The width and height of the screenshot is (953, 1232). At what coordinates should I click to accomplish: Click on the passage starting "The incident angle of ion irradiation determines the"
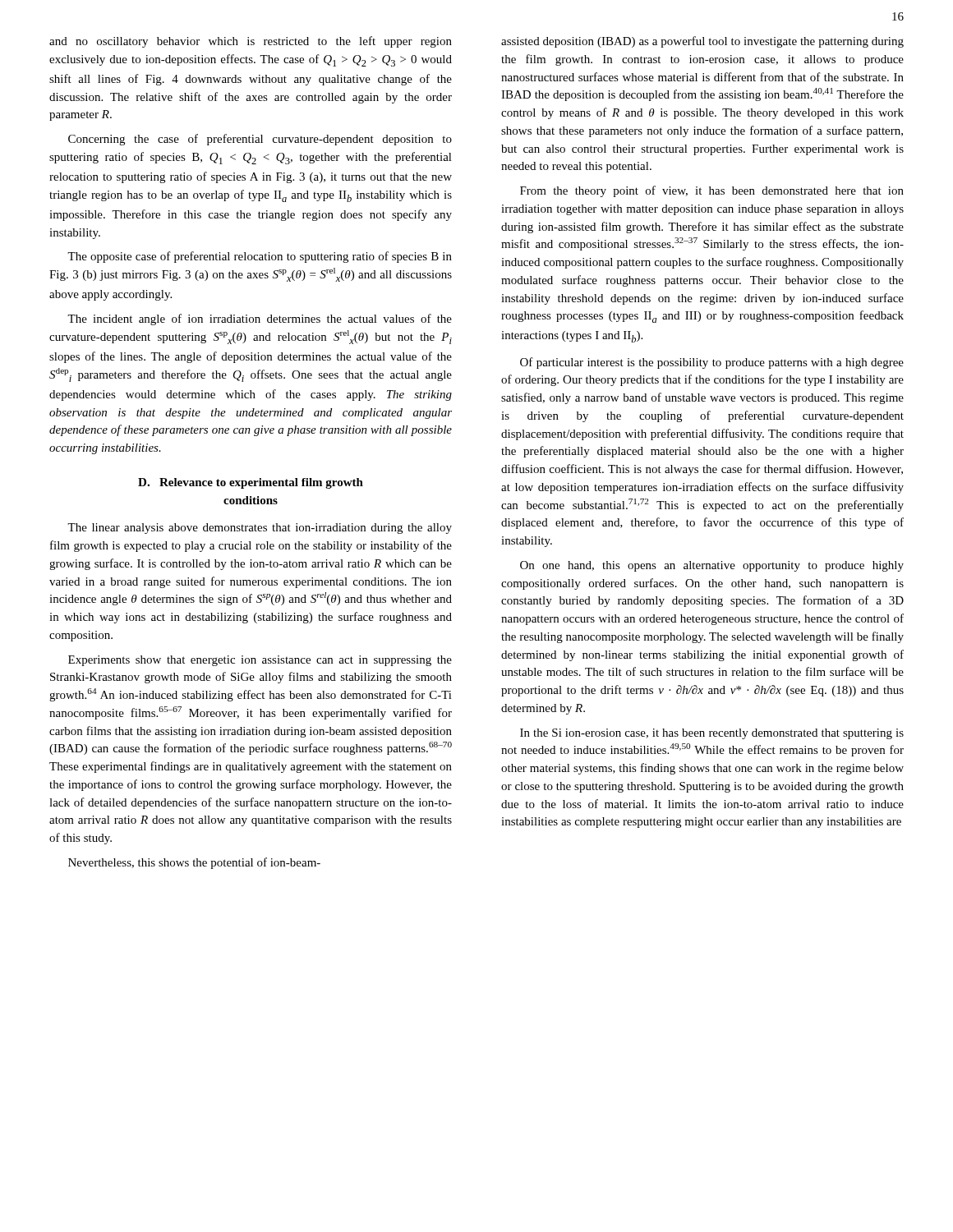coord(251,384)
